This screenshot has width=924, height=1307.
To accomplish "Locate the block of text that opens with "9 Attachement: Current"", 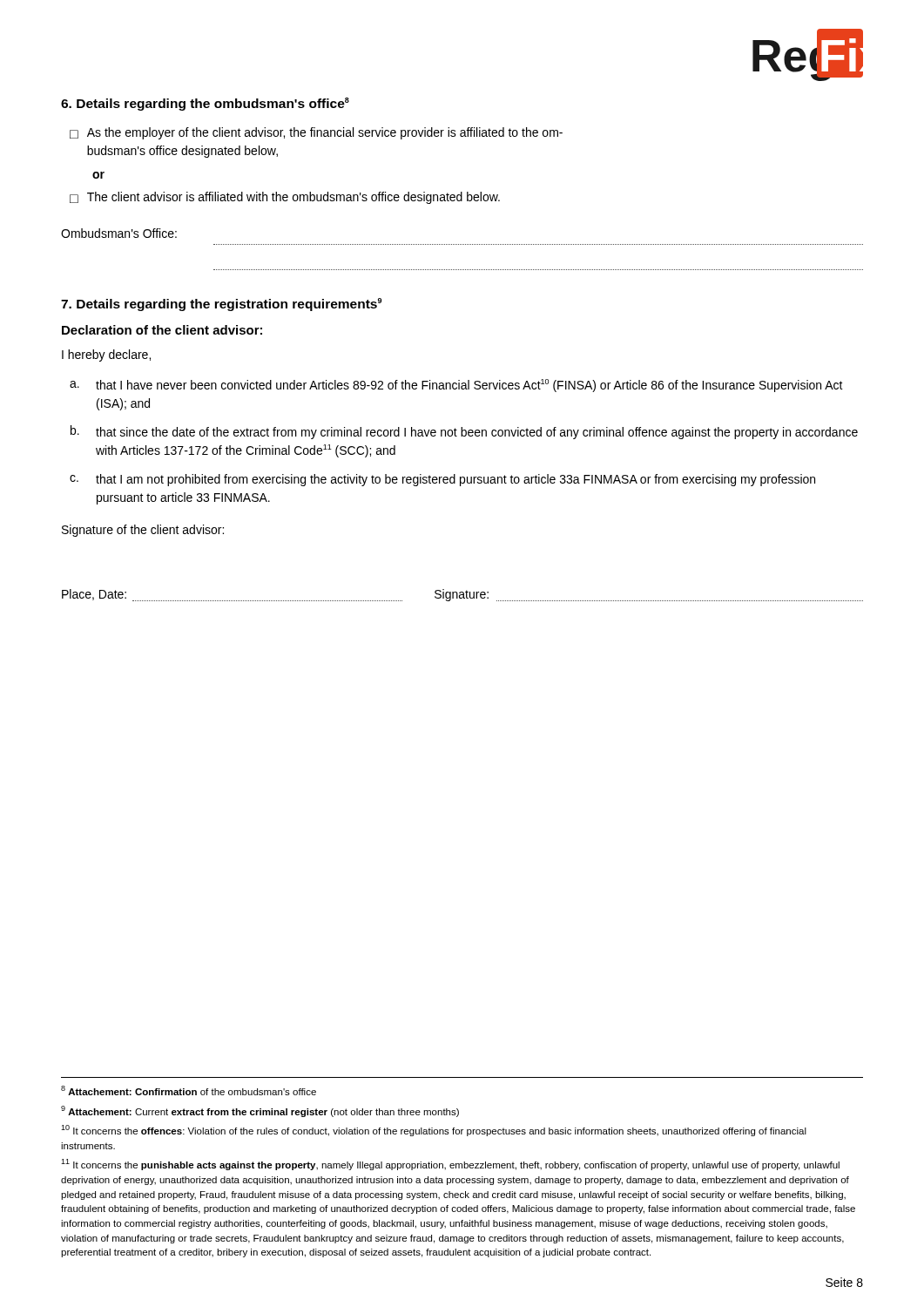I will coord(260,1110).
